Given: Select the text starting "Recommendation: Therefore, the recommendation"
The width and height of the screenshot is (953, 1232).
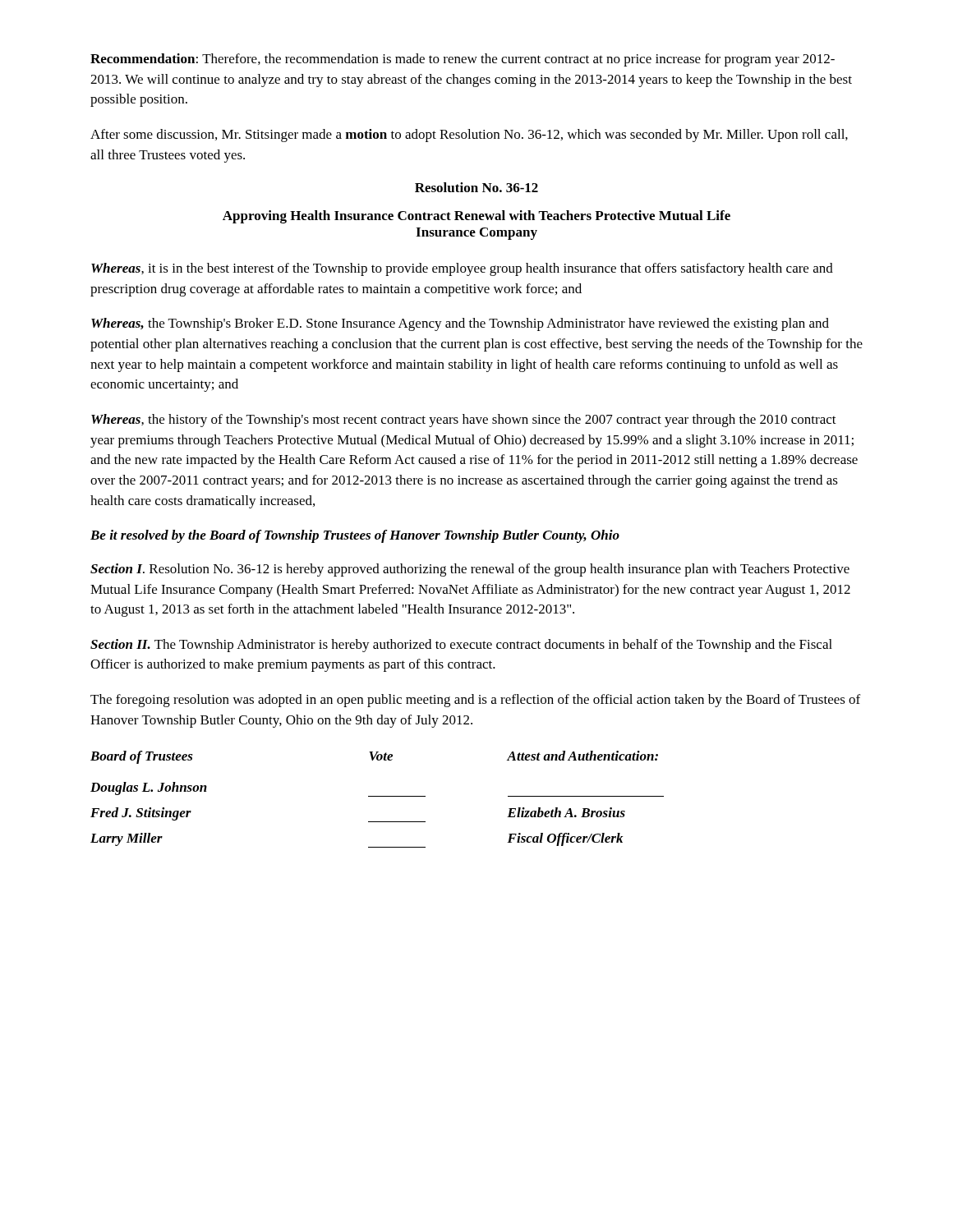Looking at the screenshot, I should [476, 80].
